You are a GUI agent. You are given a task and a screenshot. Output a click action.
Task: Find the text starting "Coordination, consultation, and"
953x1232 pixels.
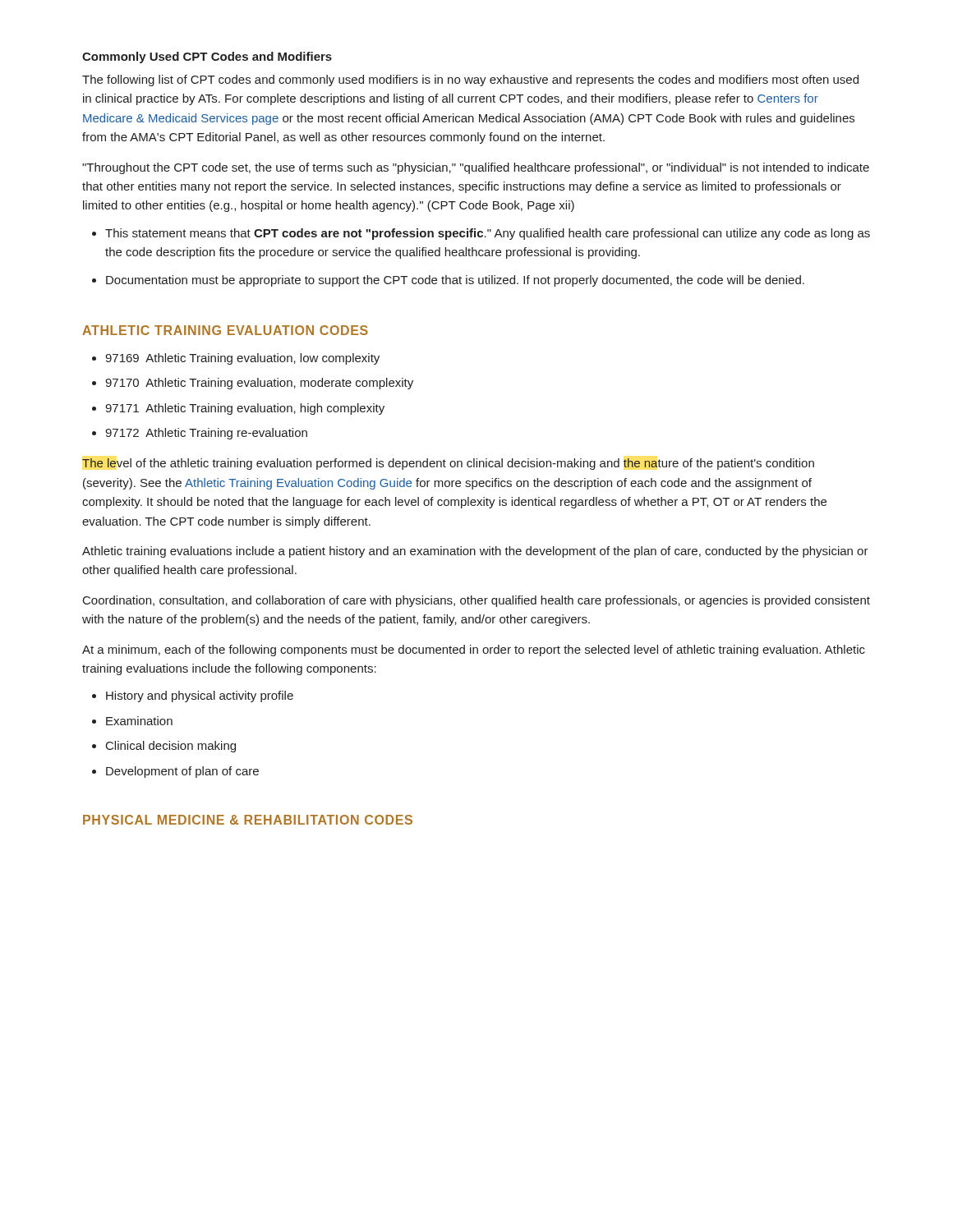pyautogui.click(x=476, y=609)
